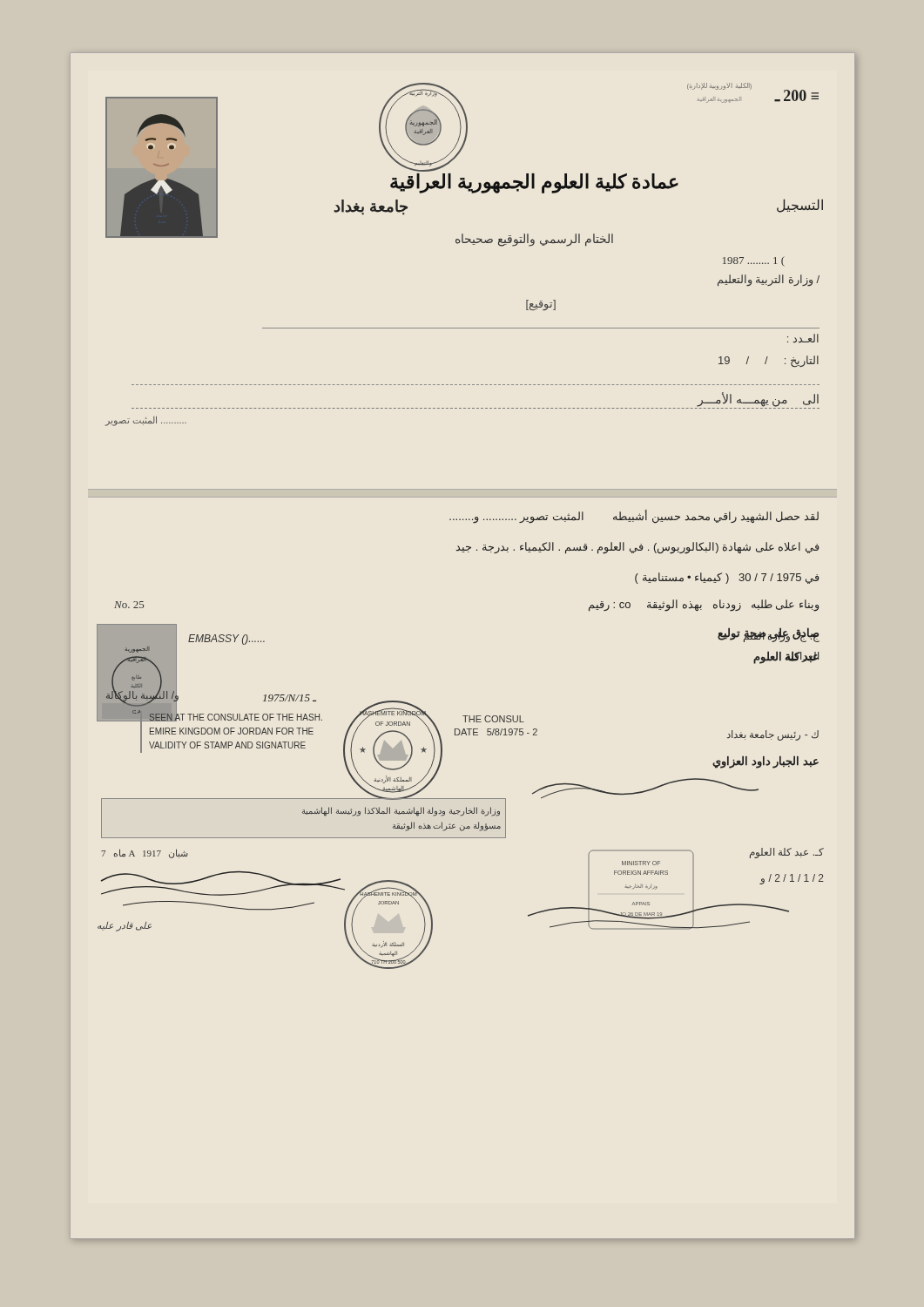The height and width of the screenshot is (1307, 924).
Task: Click on the text block with the text "وبناء على طلبه زودناه بهذه"
Action: (704, 604)
